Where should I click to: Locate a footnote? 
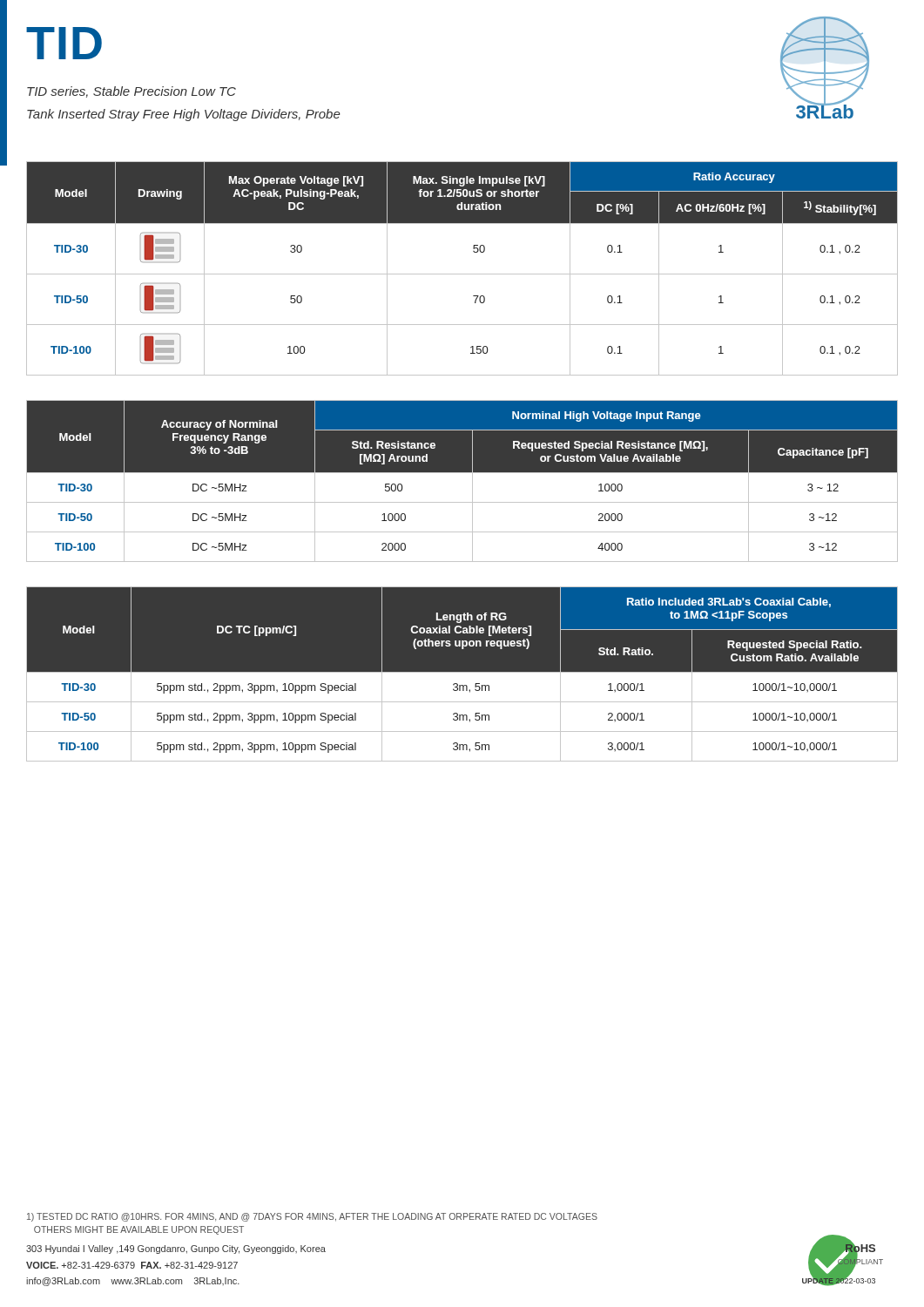[x=312, y=1223]
